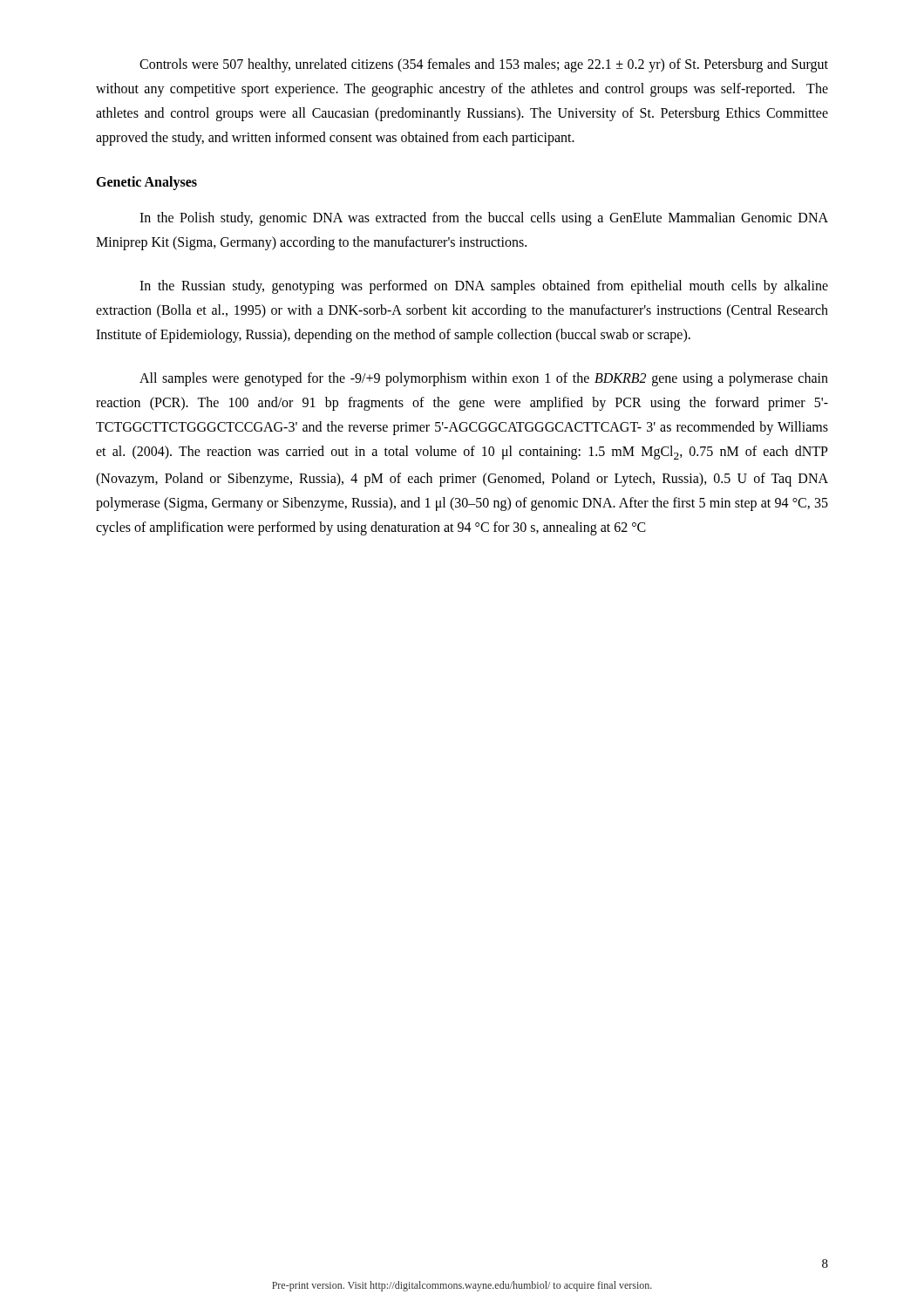This screenshot has height=1308, width=924.
Task: Locate the element starting "In the Russian"
Action: [x=462, y=310]
